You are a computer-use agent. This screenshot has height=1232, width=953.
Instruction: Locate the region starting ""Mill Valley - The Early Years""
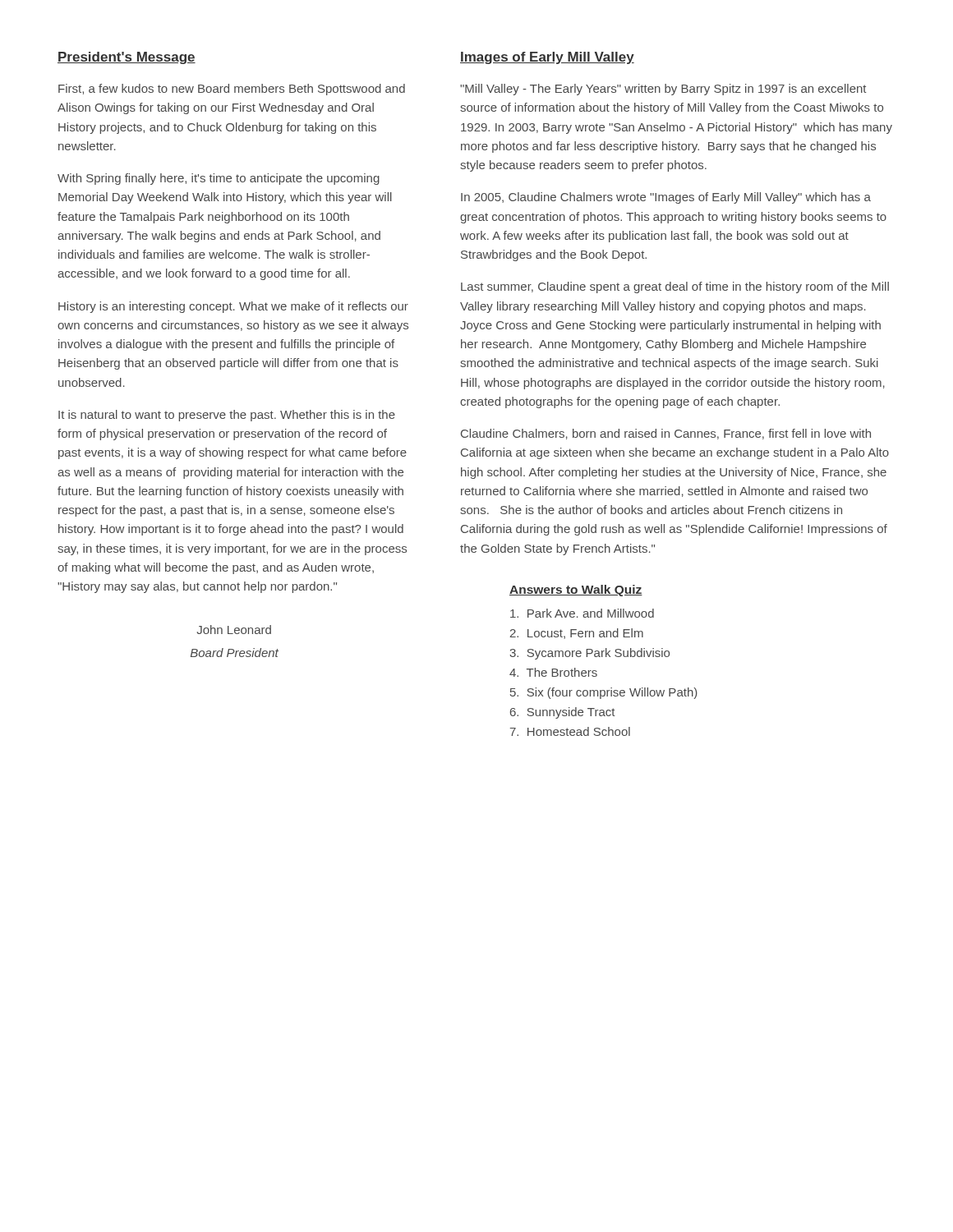pos(676,126)
